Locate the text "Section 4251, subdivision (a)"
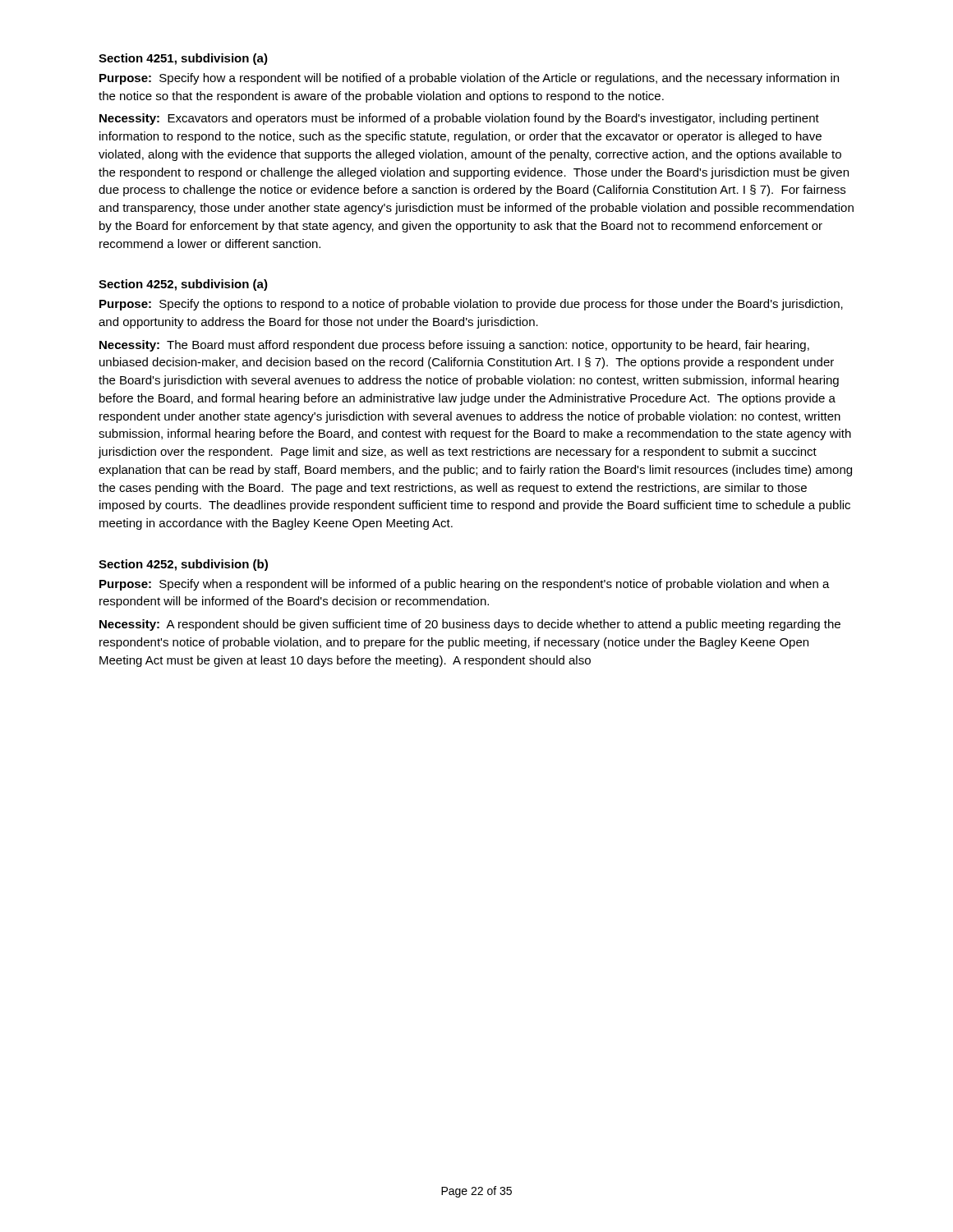 [x=183, y=58]
